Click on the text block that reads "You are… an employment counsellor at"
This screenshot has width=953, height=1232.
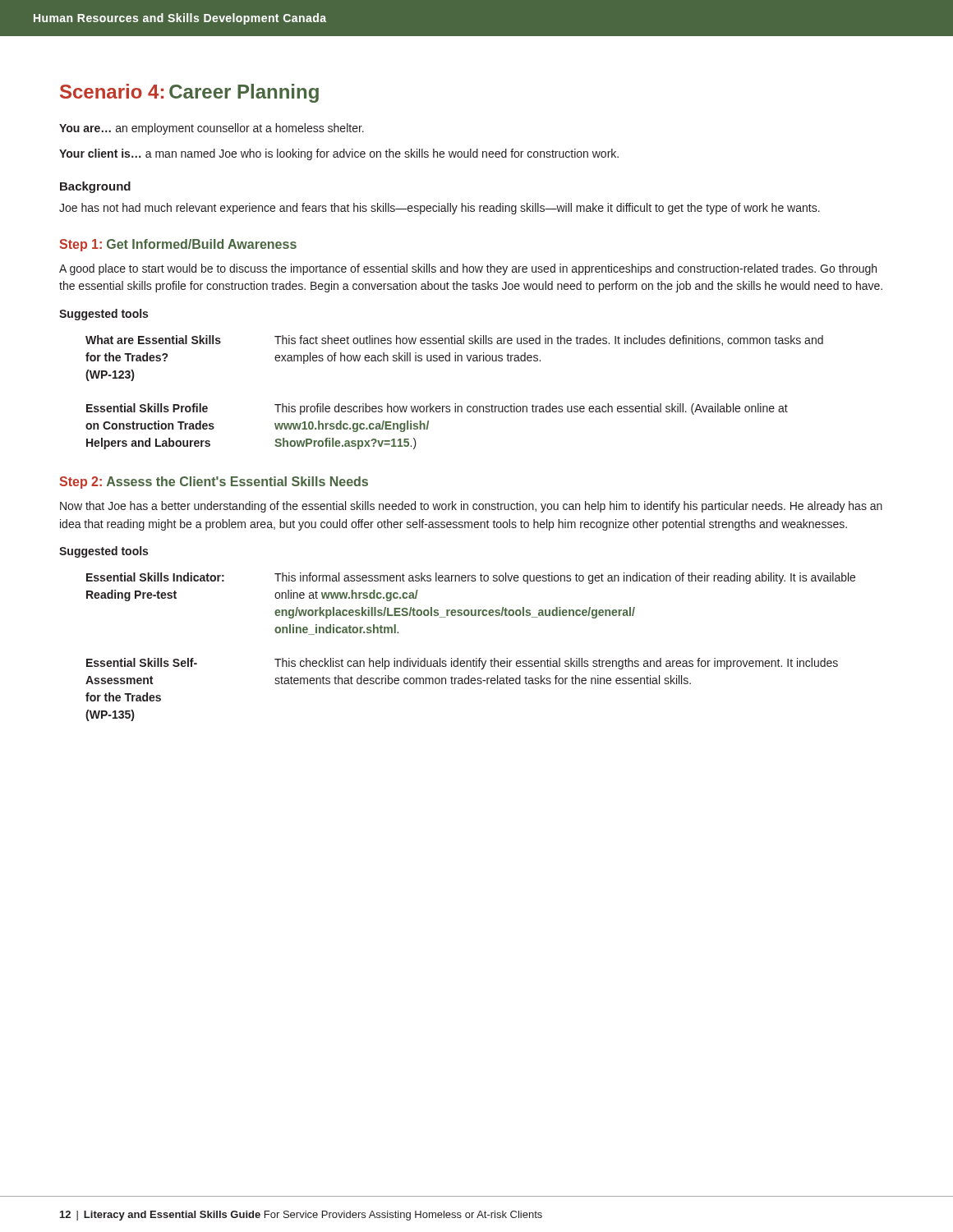tap(212, 128)
